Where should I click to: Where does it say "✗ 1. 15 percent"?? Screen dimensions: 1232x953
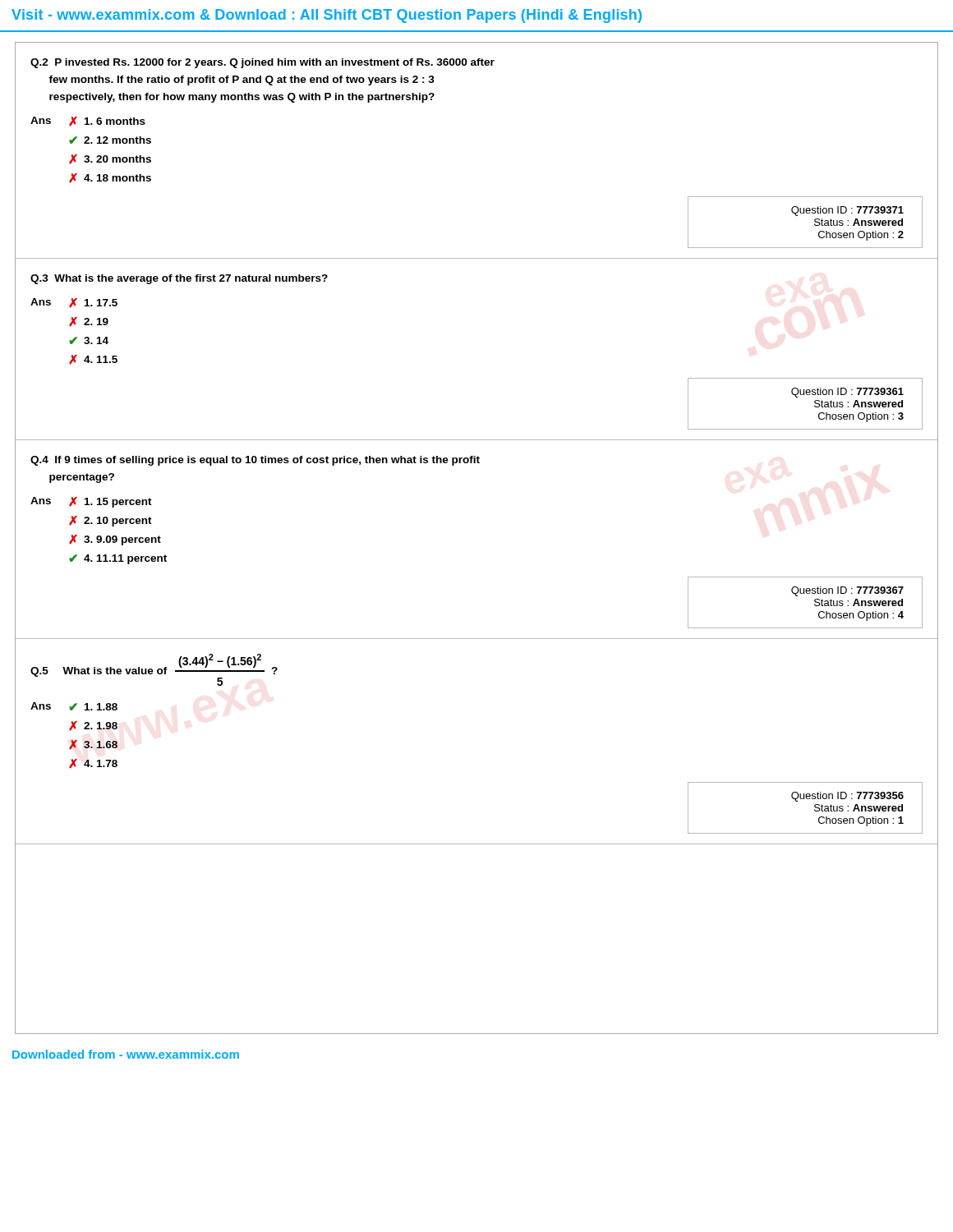click(110, 501)
